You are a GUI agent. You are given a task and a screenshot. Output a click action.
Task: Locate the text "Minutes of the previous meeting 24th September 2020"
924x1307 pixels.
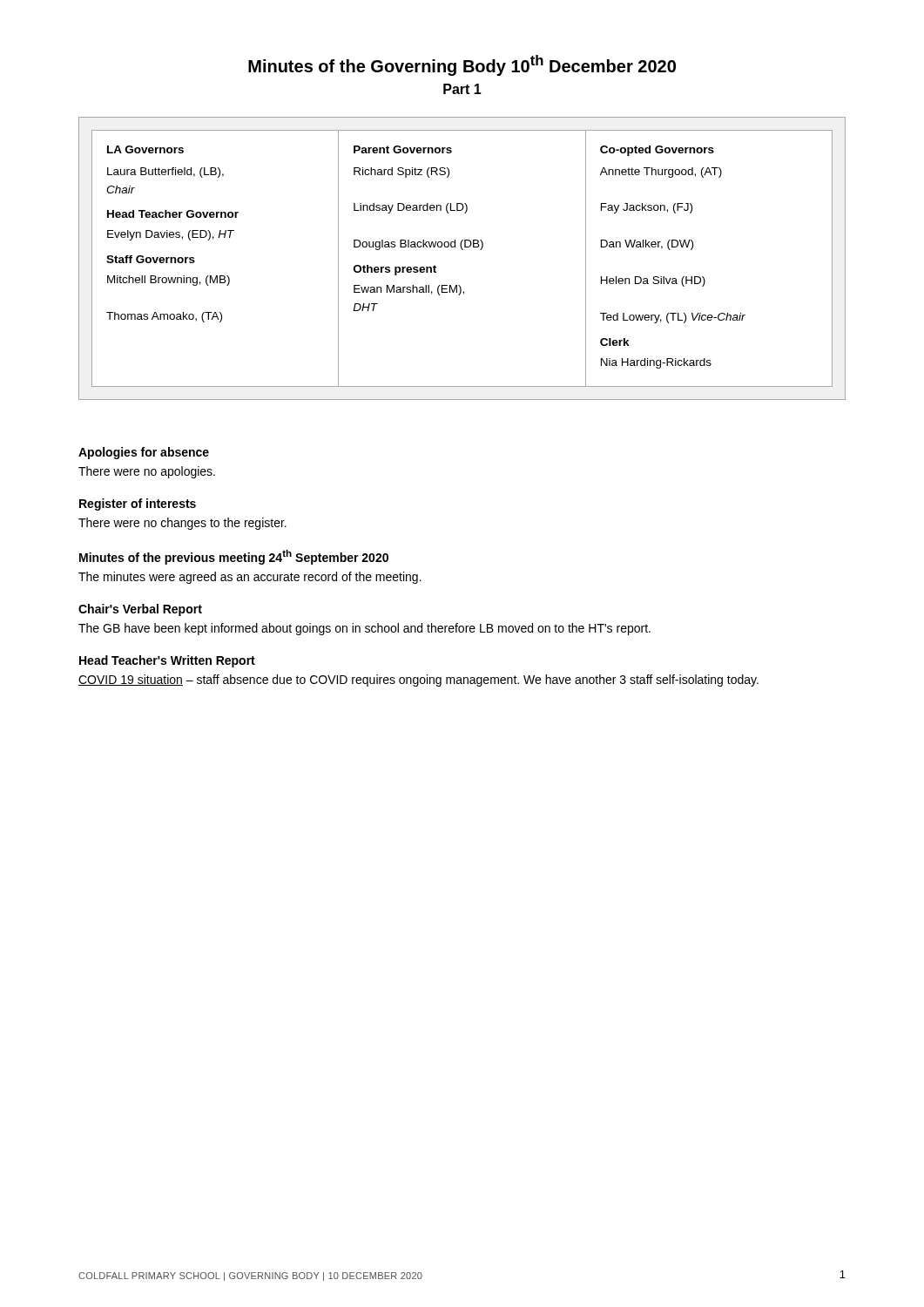pos(234,556)
